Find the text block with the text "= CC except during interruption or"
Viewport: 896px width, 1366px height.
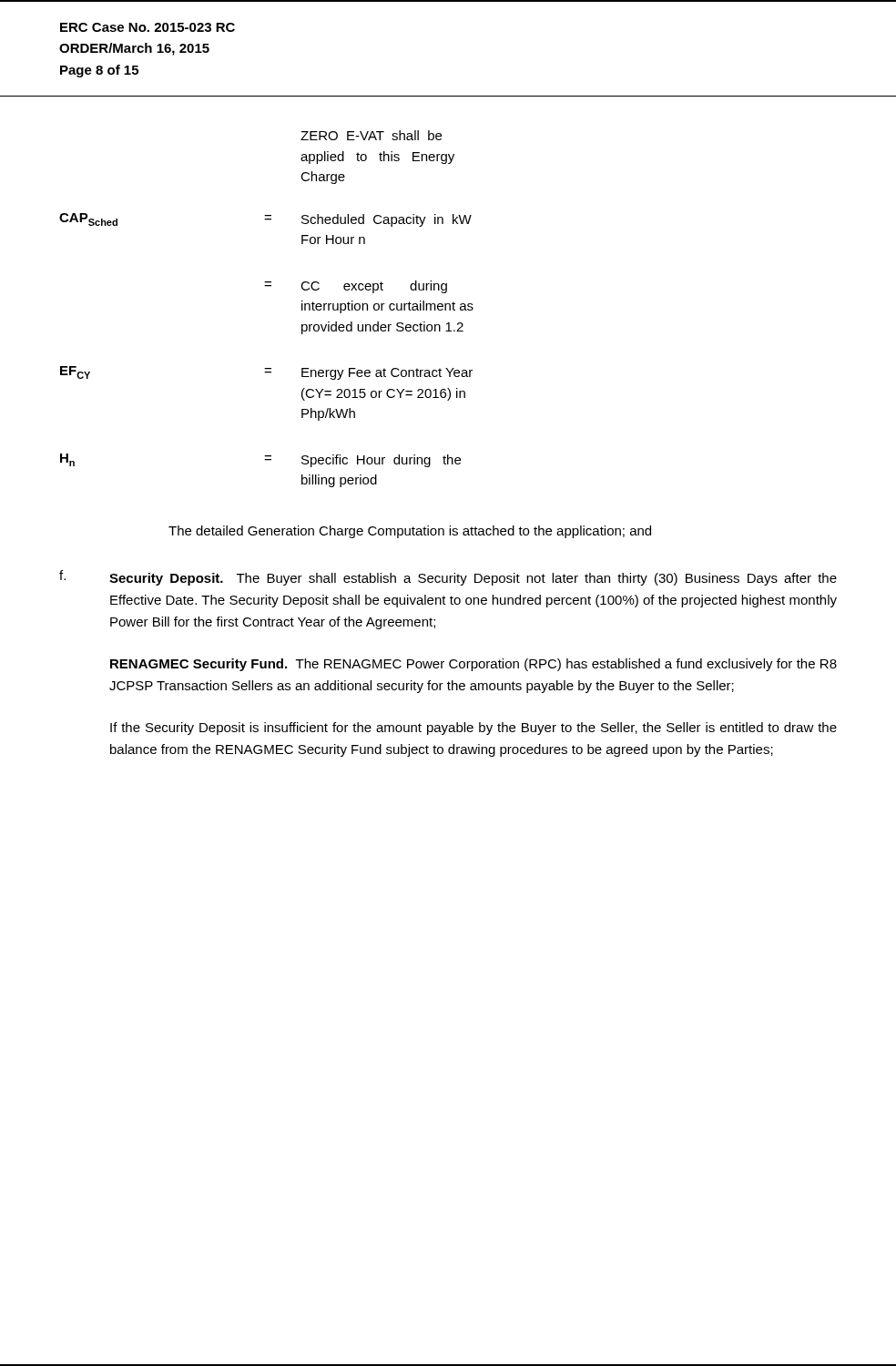[x=448, y=311]
